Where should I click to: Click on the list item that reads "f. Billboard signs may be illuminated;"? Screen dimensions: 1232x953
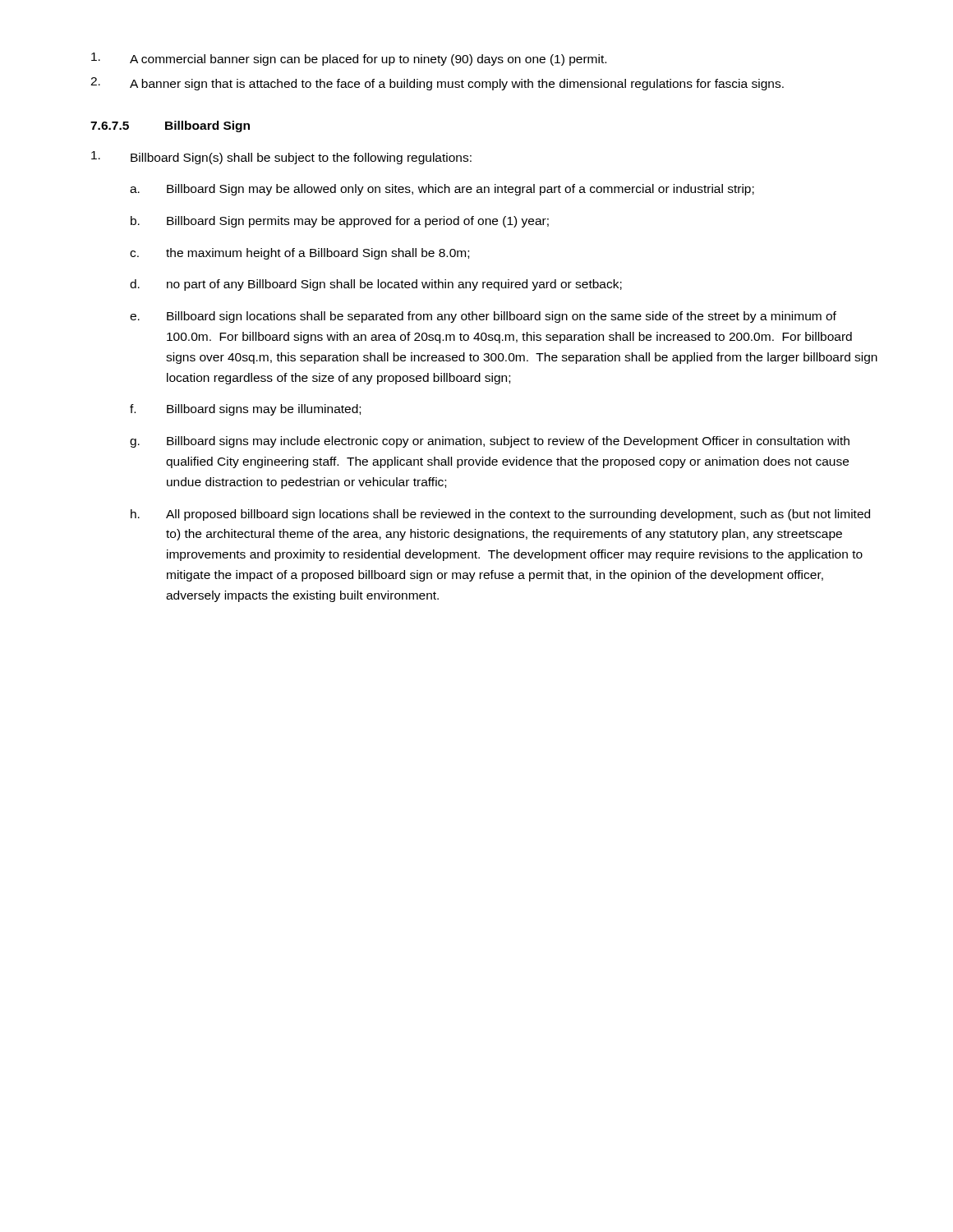tap(245, 410)
